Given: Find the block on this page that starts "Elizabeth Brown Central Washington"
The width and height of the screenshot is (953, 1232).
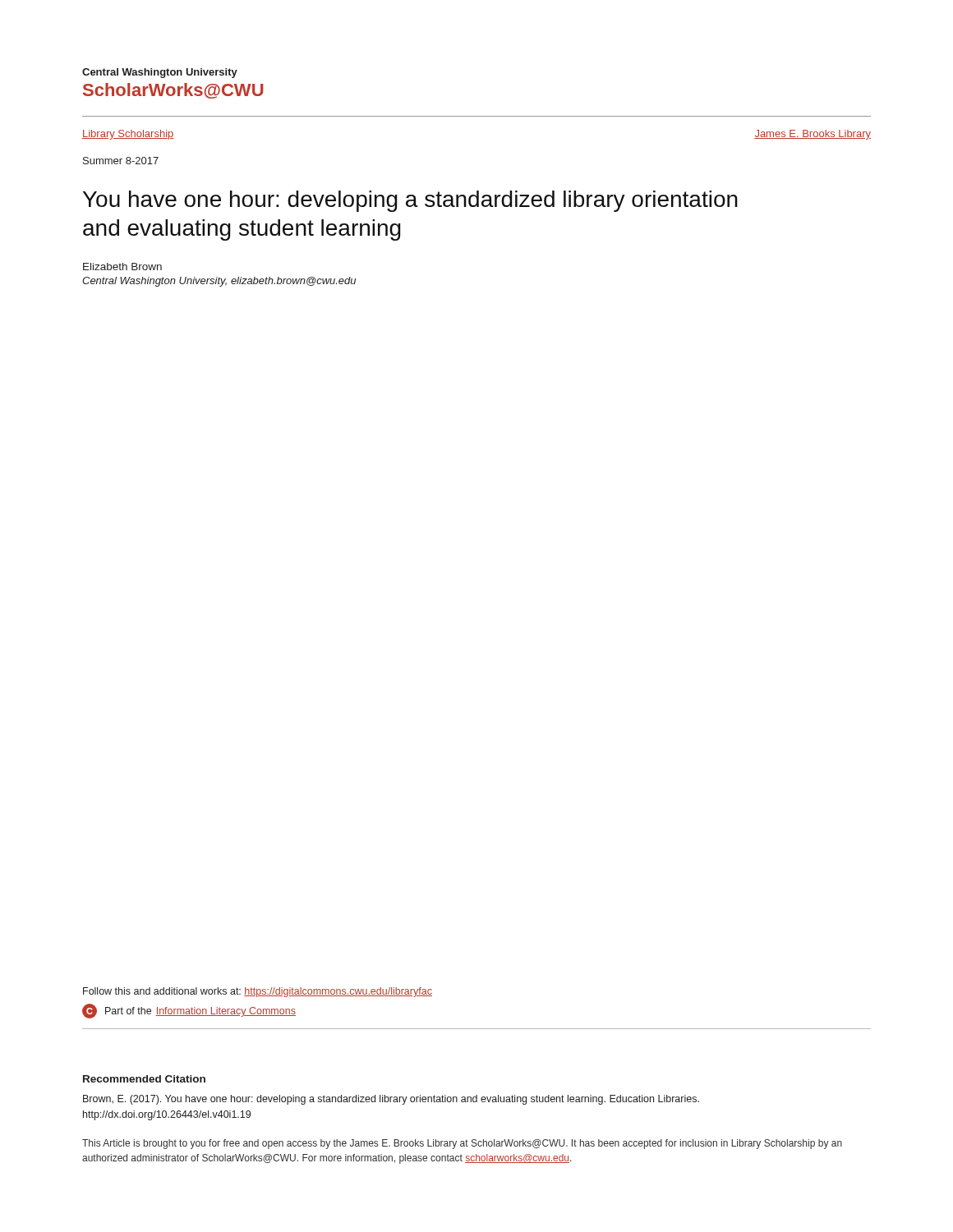Looking at the screenshot, I should [122, 267].
